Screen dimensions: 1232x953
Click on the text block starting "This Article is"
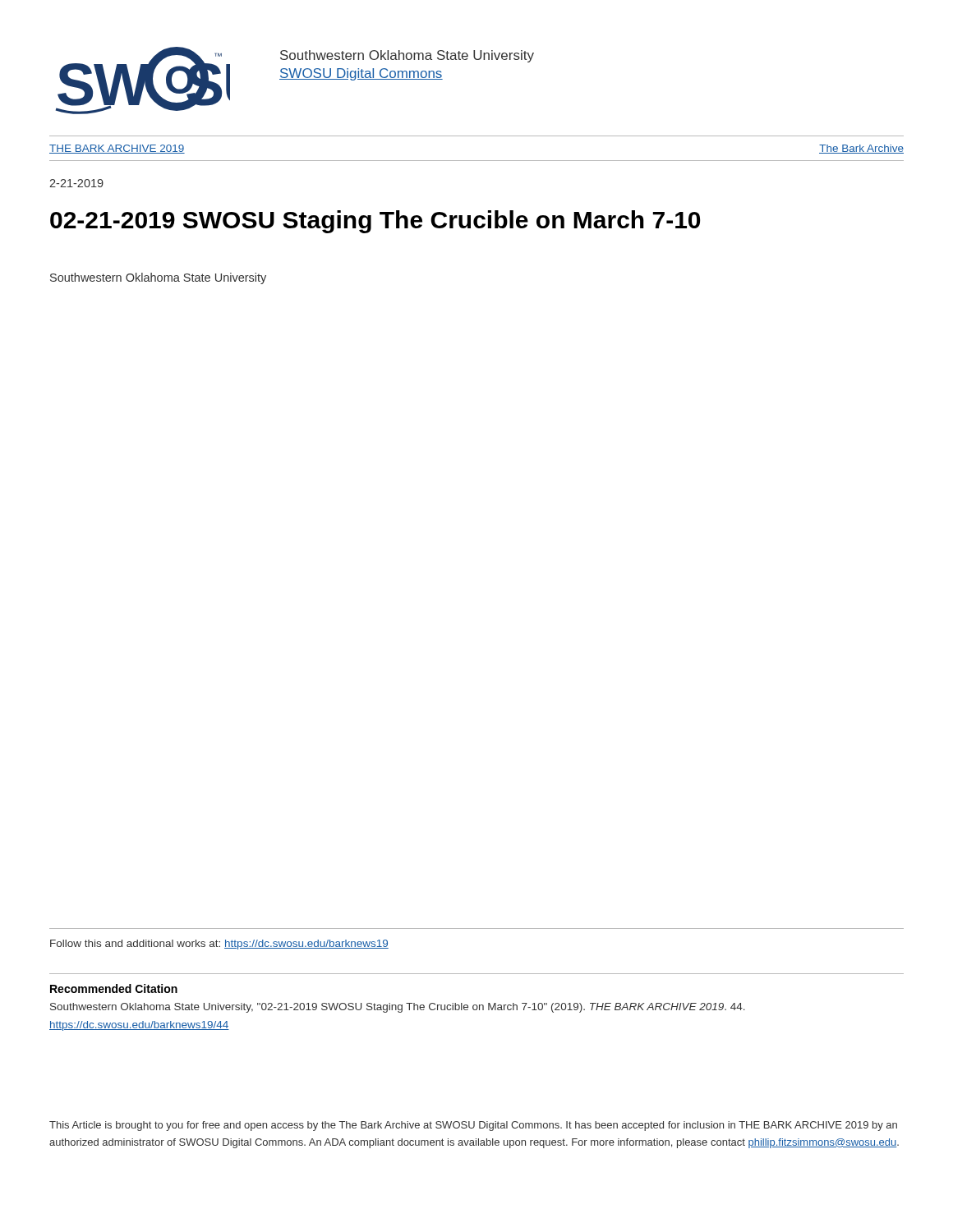pyautogui.click(x=474, y=1133)
